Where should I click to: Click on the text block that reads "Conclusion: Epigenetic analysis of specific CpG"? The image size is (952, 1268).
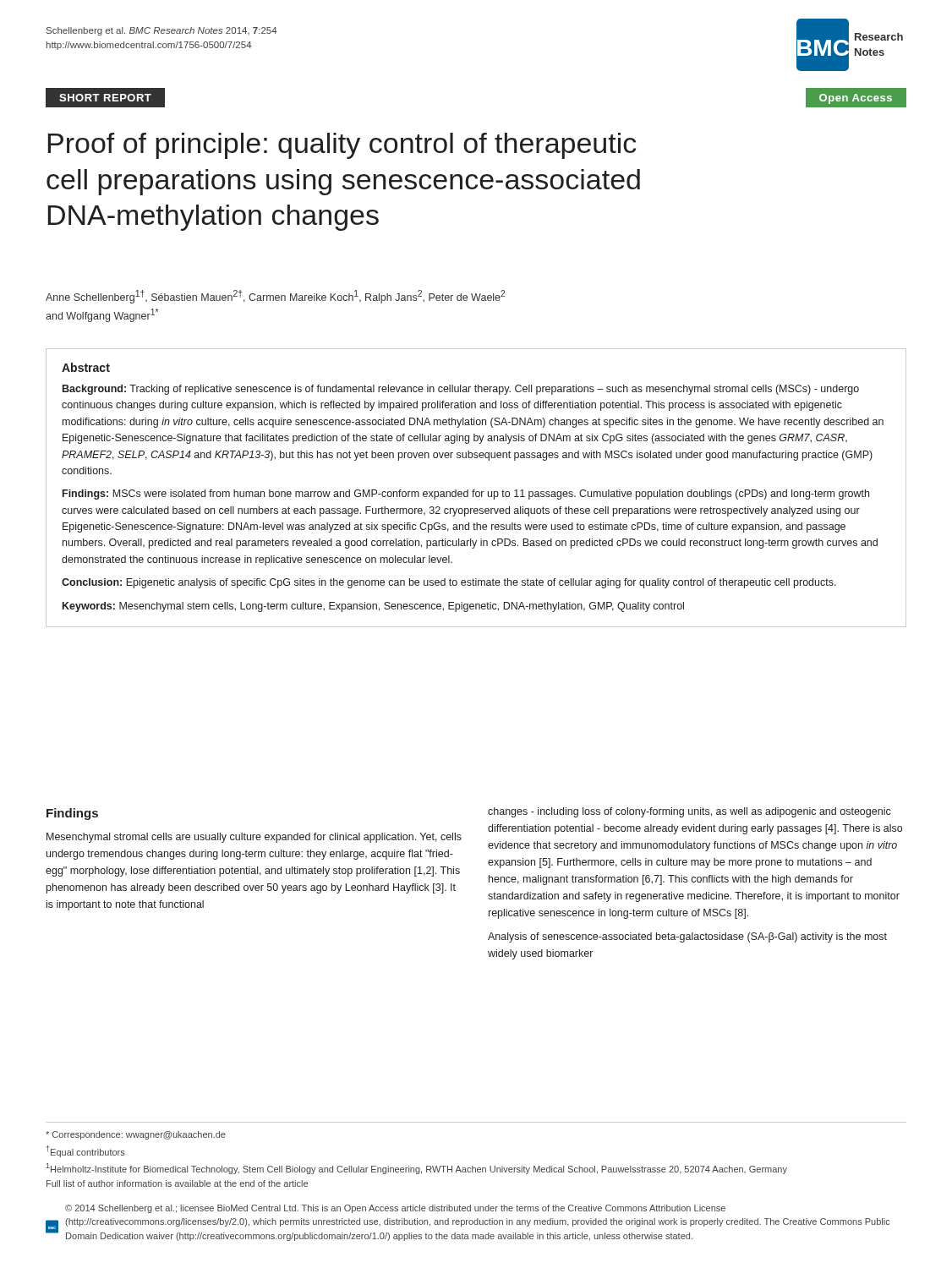coord(476,583)
